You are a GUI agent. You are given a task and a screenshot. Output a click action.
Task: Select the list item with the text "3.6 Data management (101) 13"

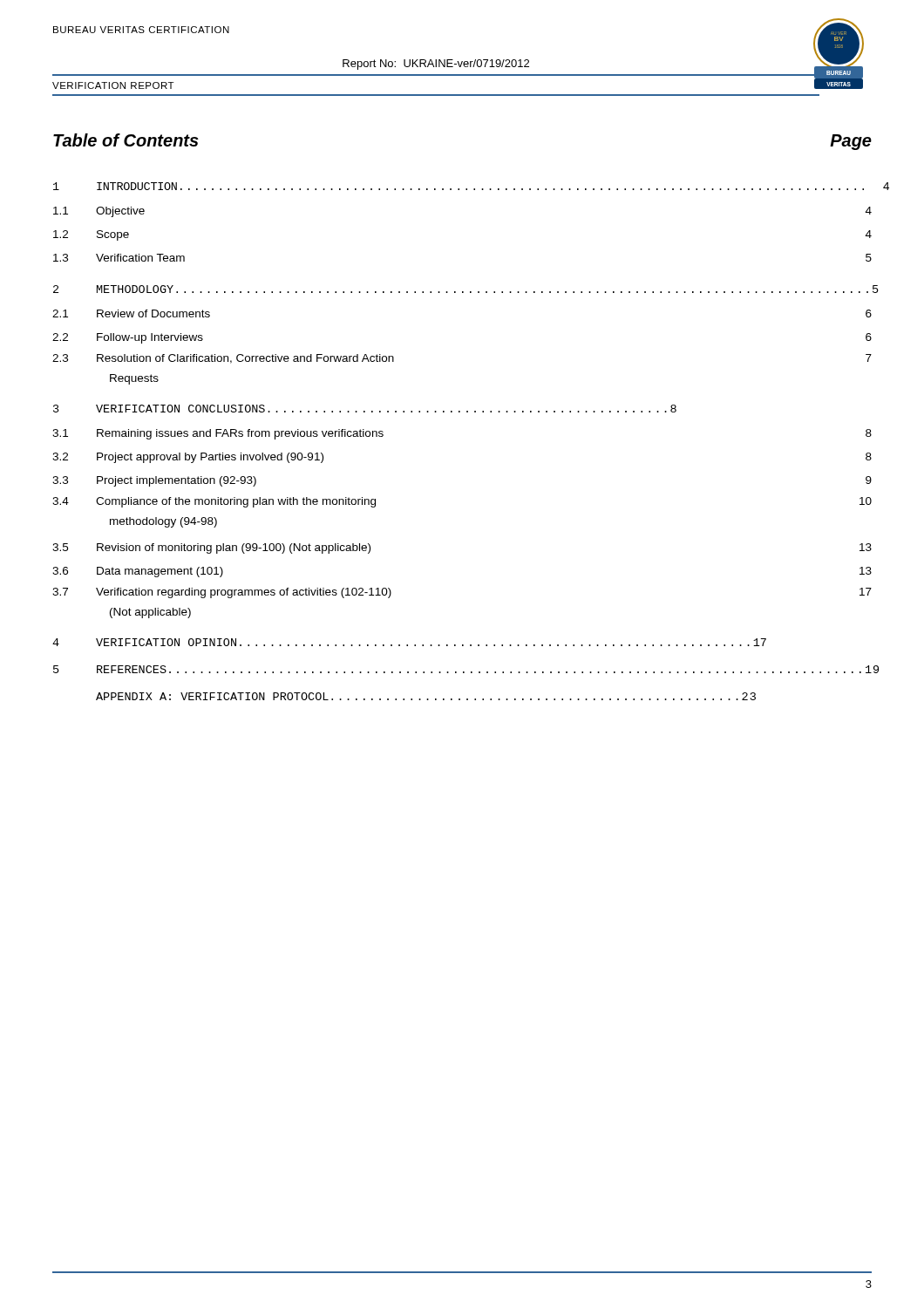(x=163, y=572)
